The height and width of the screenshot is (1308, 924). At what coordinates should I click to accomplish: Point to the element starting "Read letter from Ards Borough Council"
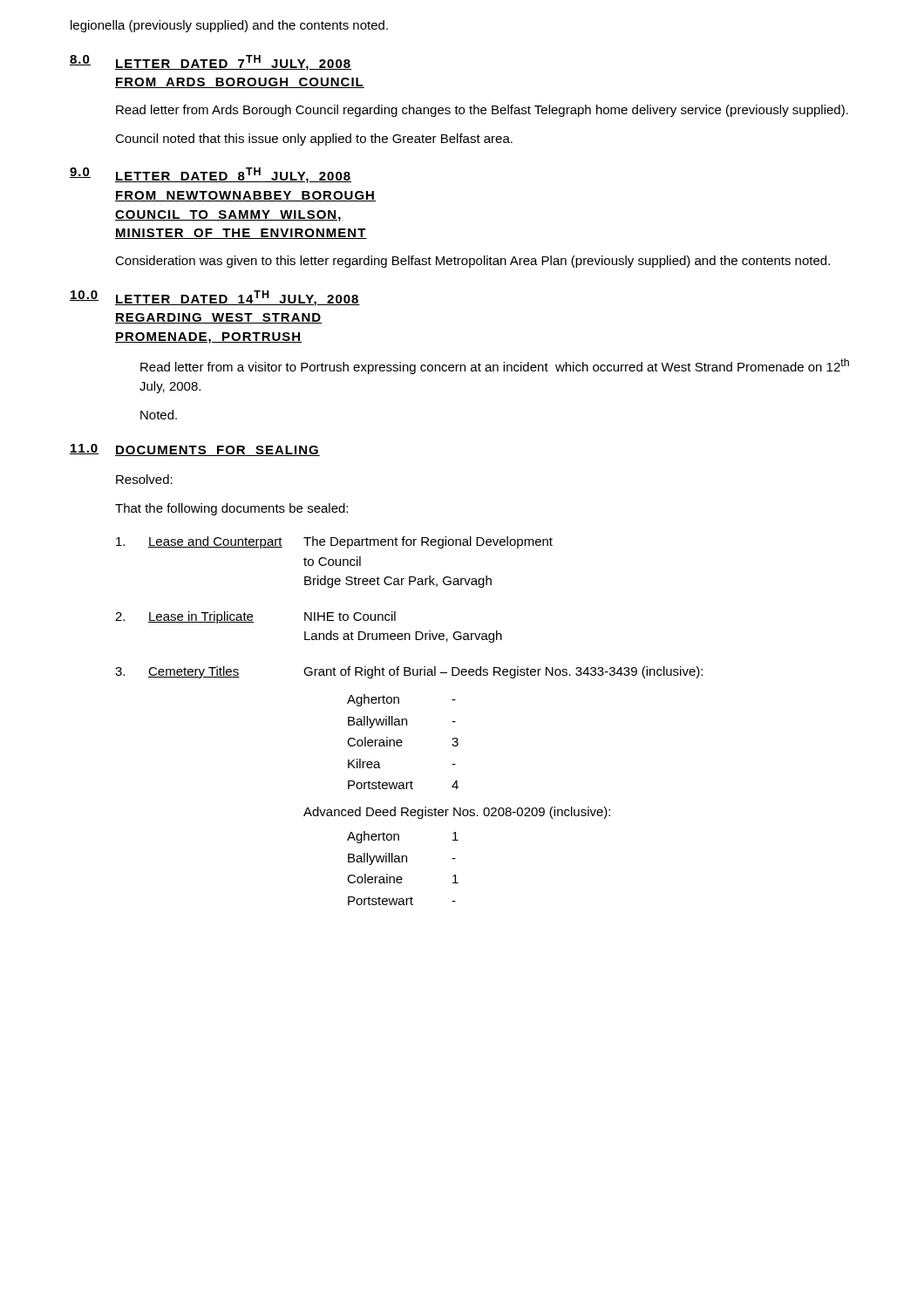[x=482, y=109]
